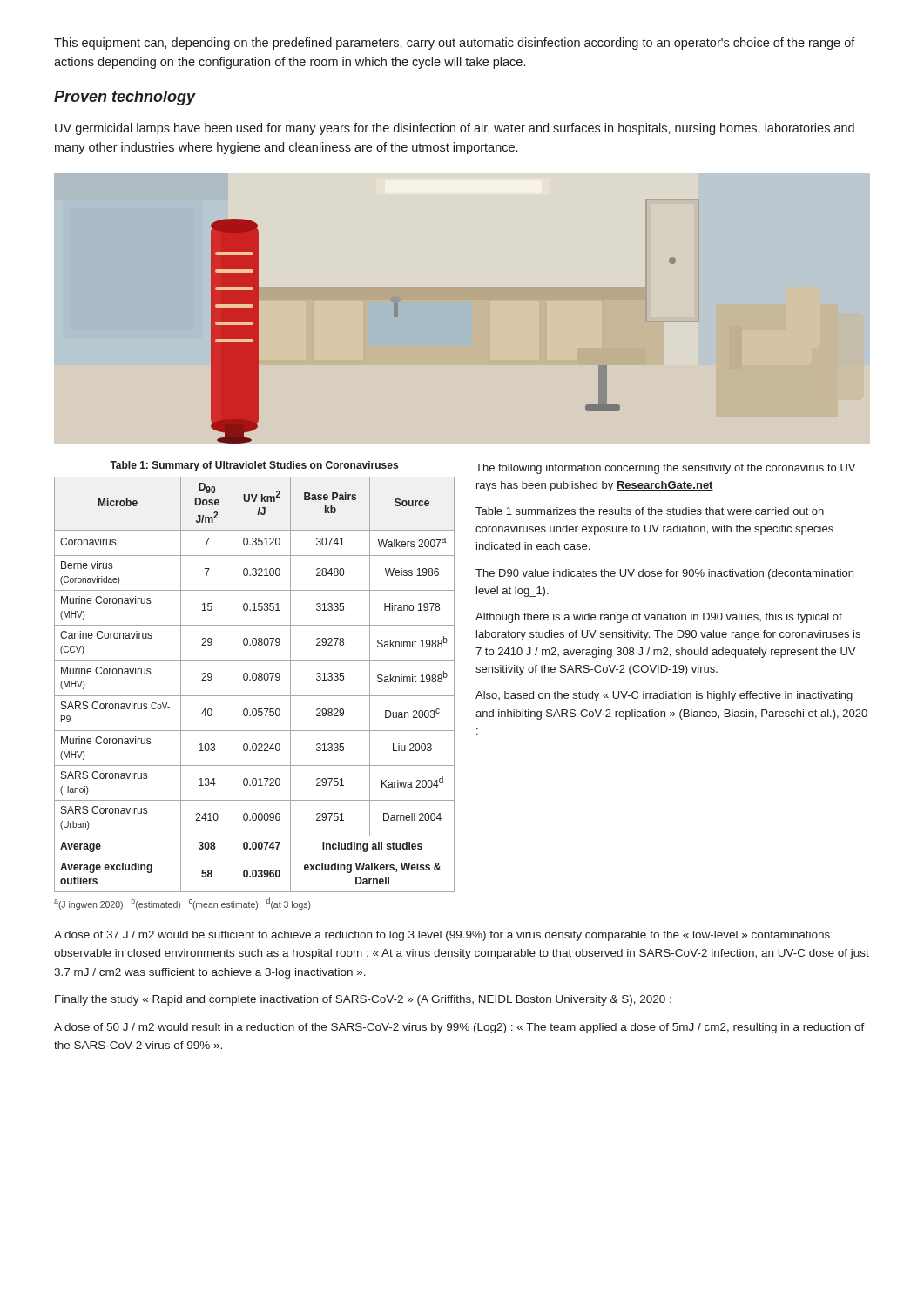Navigate to the region starting "Finally the study"
924x1307 pixels.
coord(462,999)
